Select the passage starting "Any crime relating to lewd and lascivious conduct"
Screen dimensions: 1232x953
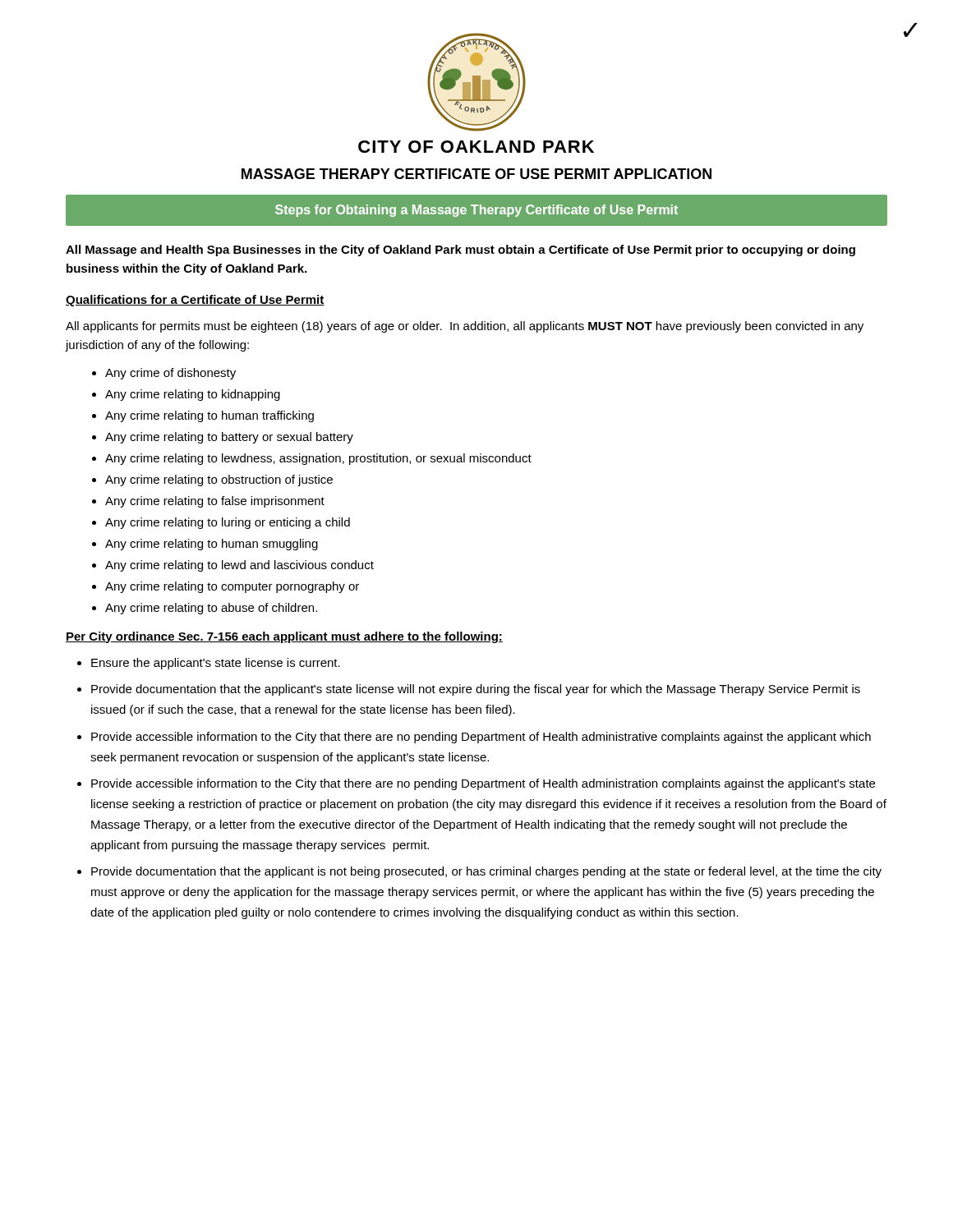[x=239, y=564]
